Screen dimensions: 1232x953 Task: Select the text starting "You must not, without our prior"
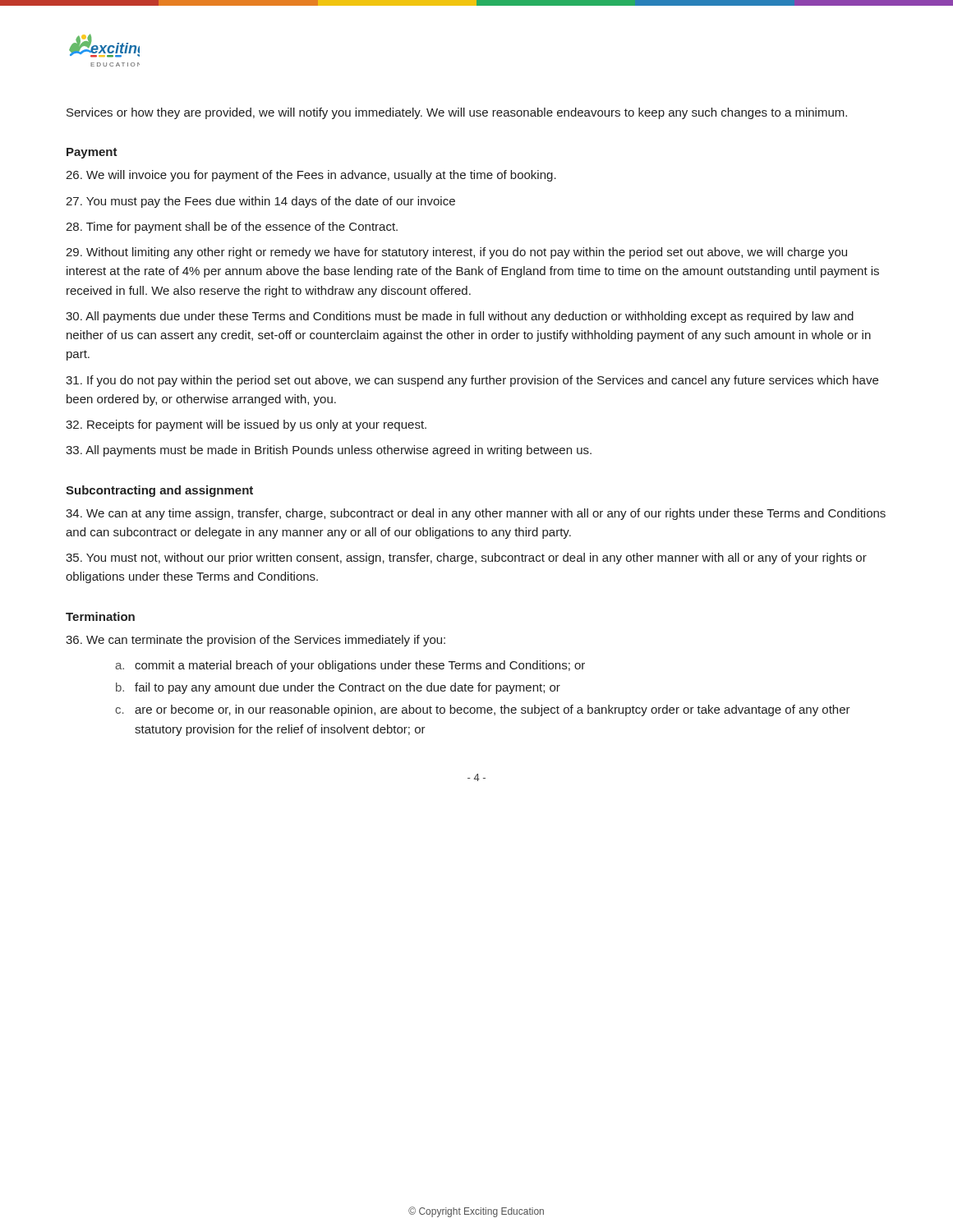[x=466, y=567]
